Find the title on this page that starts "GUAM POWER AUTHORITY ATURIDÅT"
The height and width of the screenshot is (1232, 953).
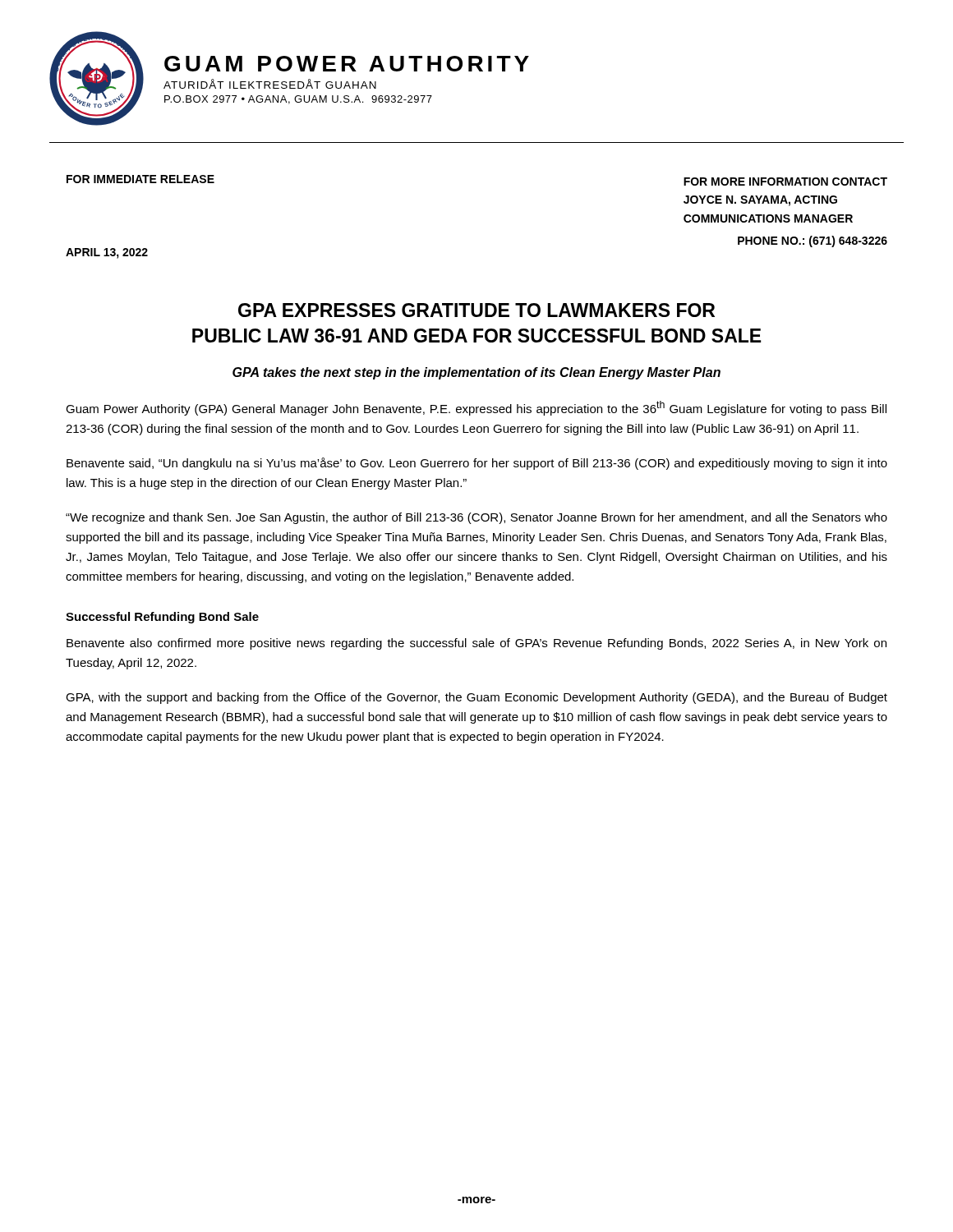click(348, 78)
